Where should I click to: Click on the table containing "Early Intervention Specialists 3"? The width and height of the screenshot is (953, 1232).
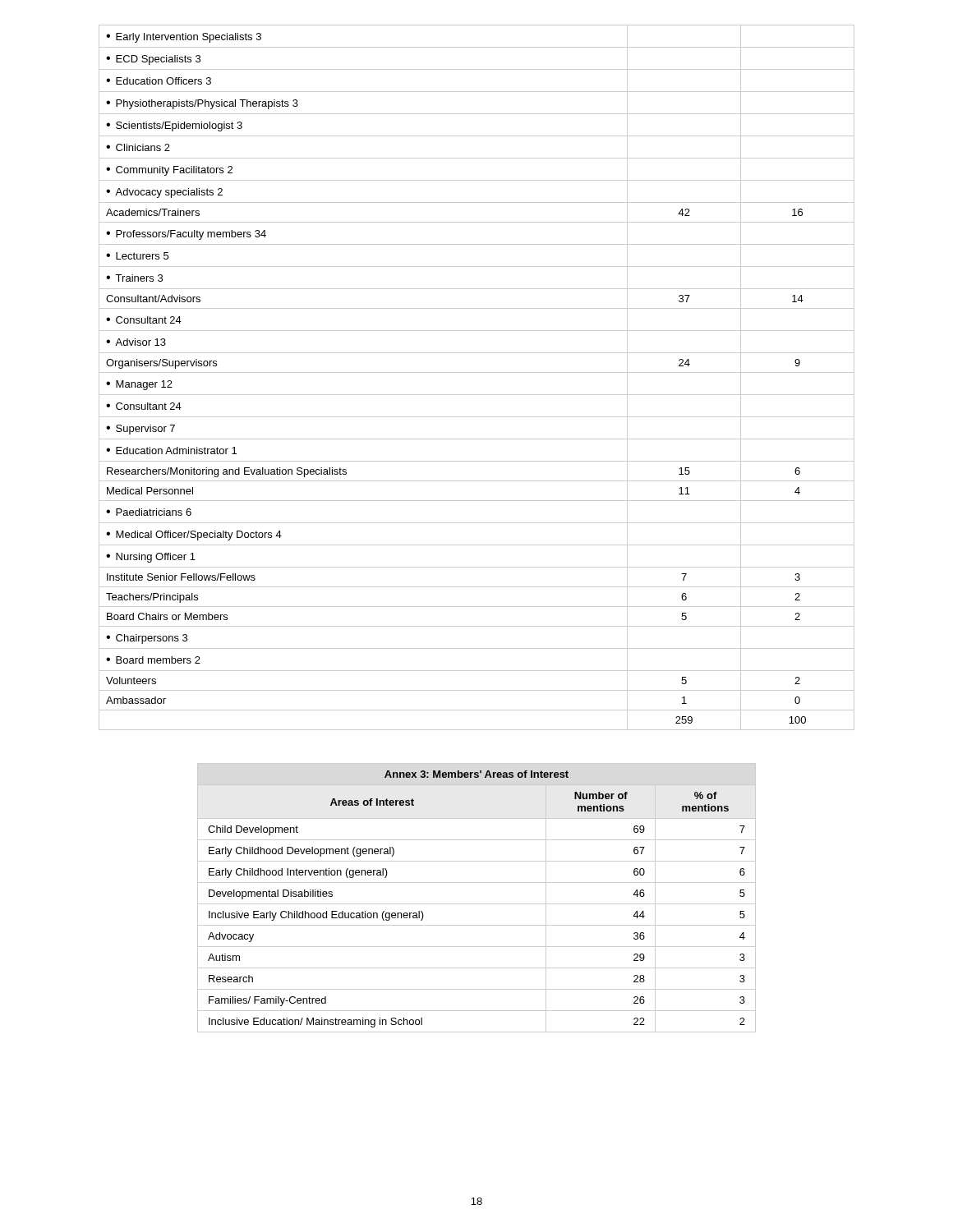click(476, 377)
